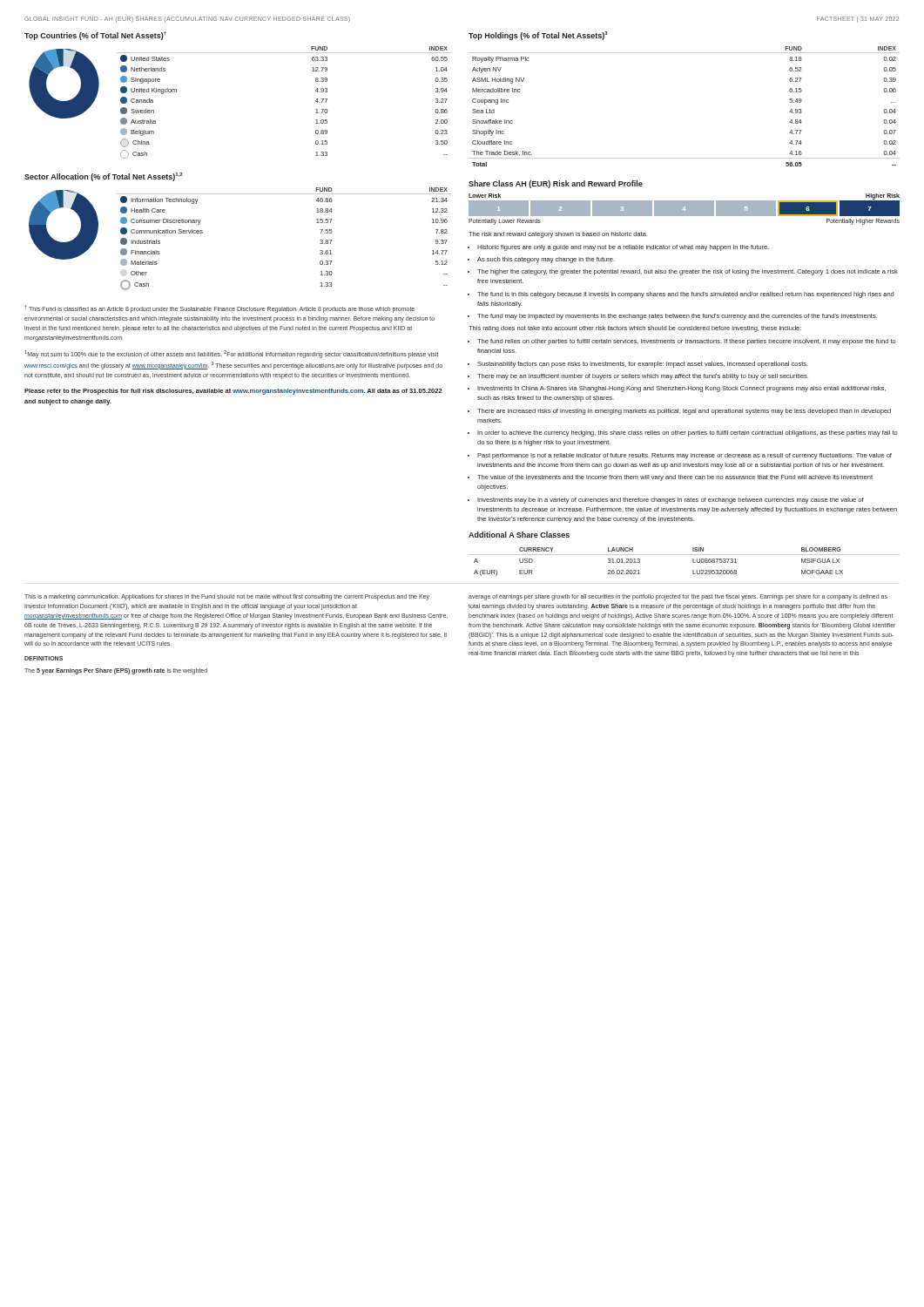This screenshot has height=1307, width=924.
Task: Find "Sector Allocation (% of Total Net Assets)1,2" on this page
Action: (103, 176)
